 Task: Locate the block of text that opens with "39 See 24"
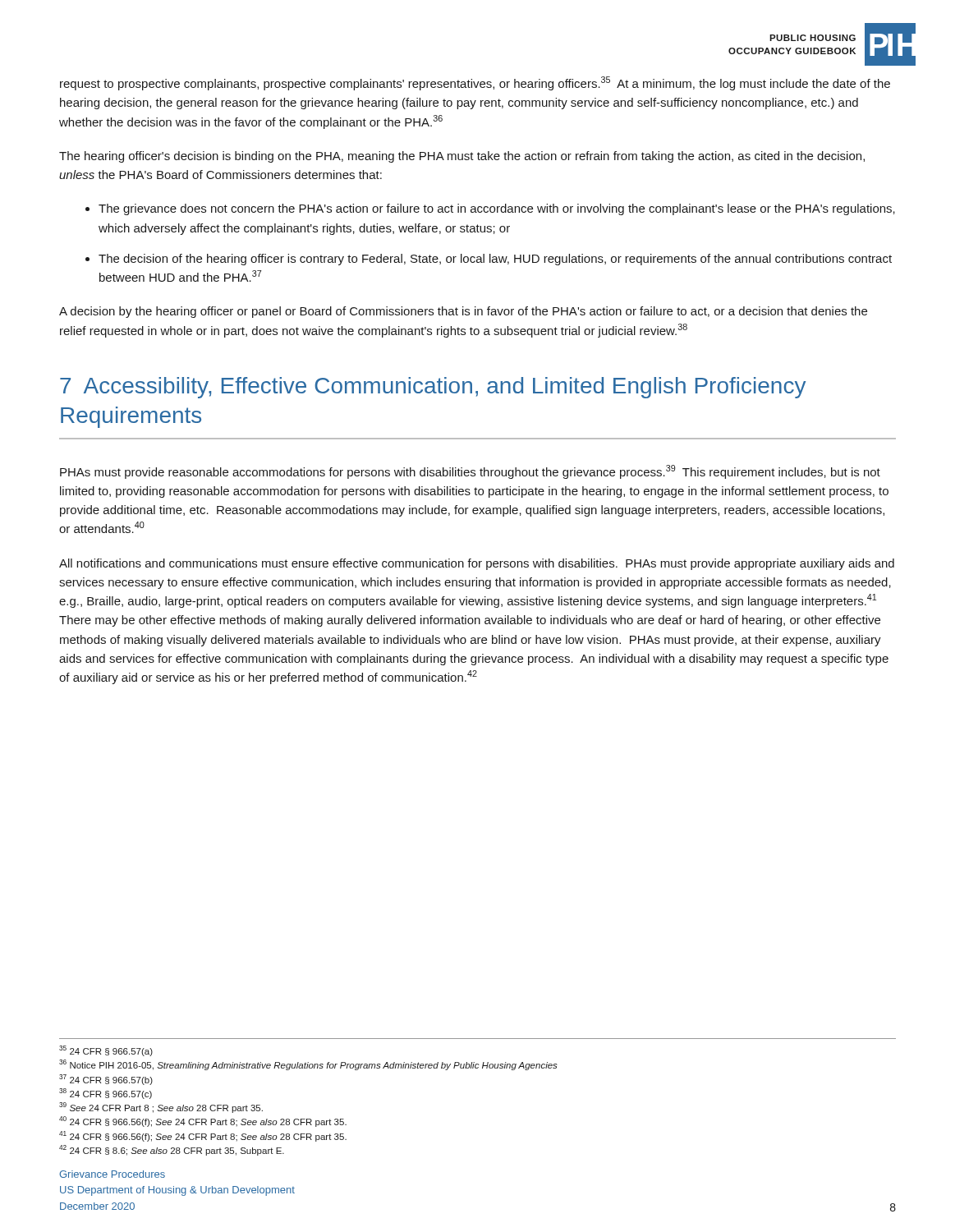point(161,1107)
